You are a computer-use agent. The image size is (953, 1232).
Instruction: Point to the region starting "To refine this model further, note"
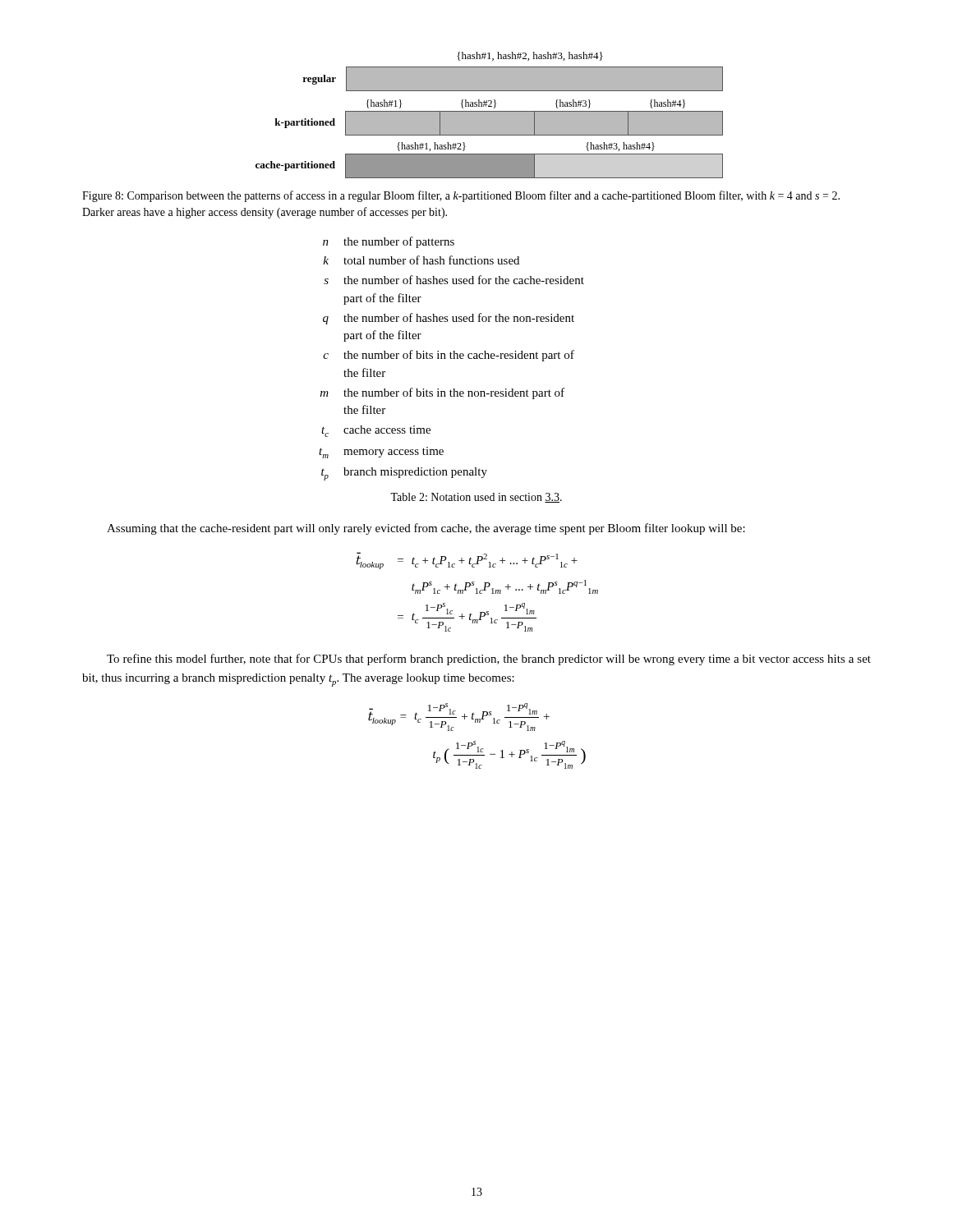pyautogui.click(x=476, y=669)
